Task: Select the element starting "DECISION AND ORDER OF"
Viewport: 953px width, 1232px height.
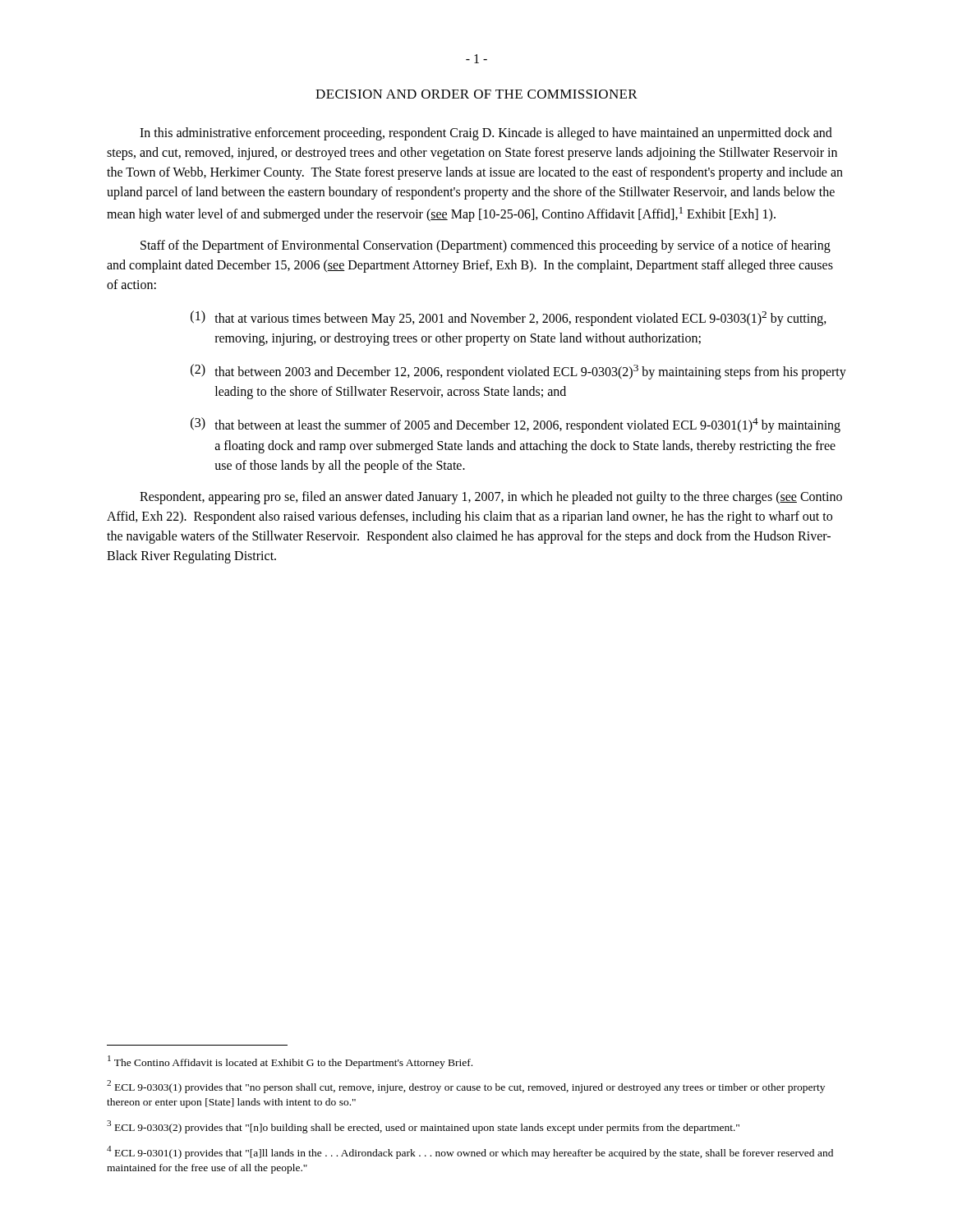Action: coord(476,94)
